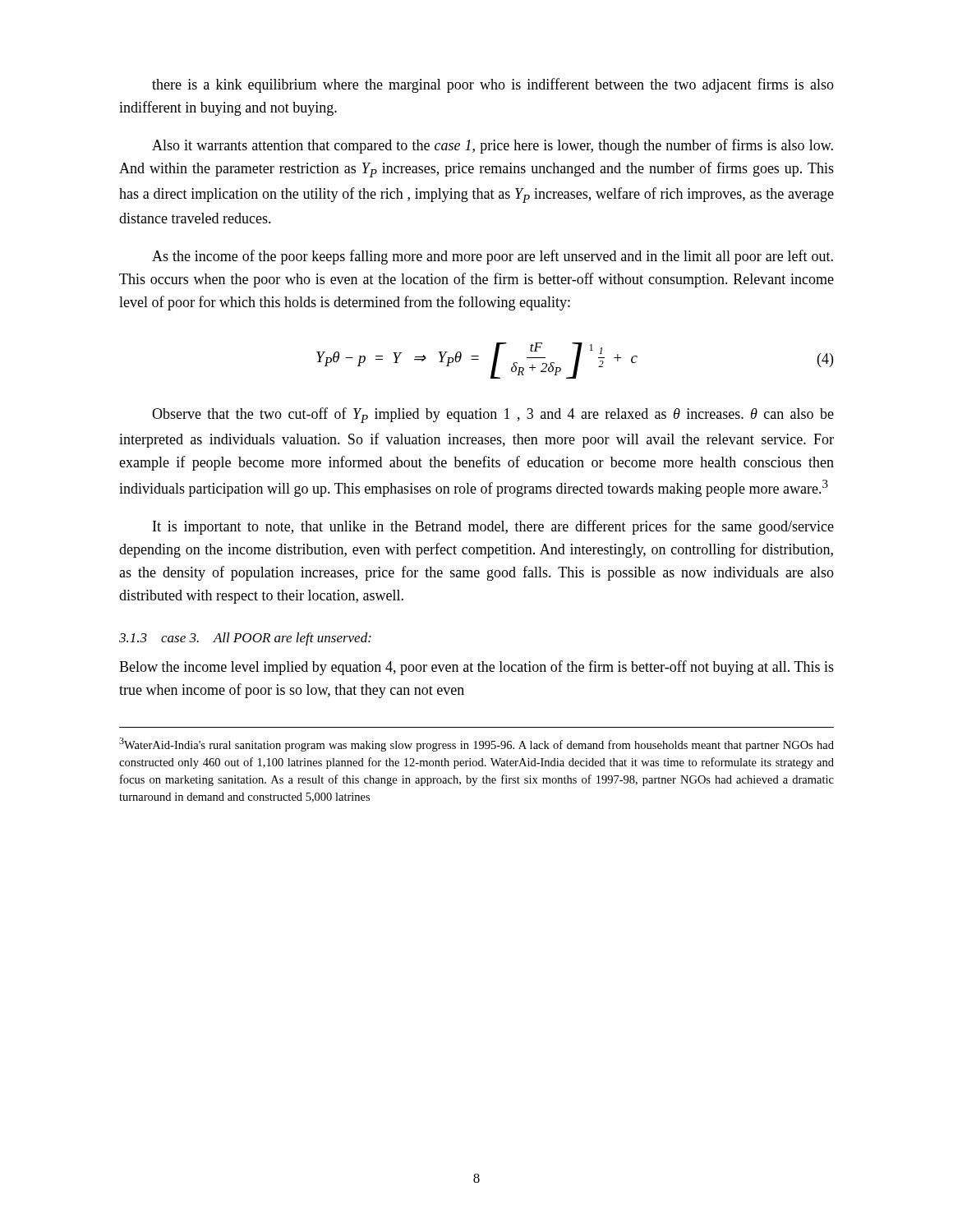Image resolution: width=953 pixels, height=1232 pixels.
Task: Find the text block containing "Below the income level"
Action: tap(476, 679)
